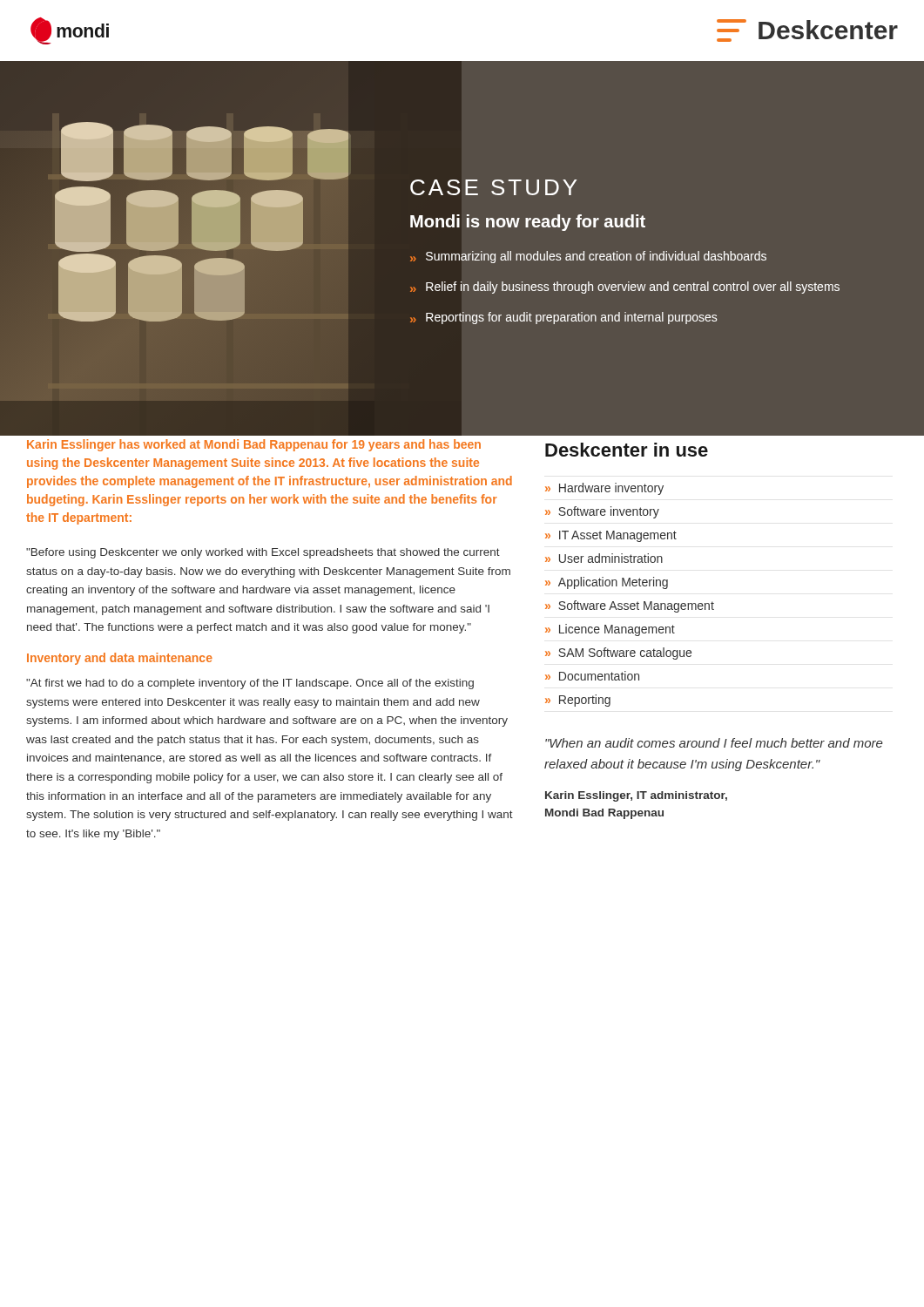924x1307 pixels.
Task: Select the list item that reads "» Reporting"
Action: click(x=578, y=700)
